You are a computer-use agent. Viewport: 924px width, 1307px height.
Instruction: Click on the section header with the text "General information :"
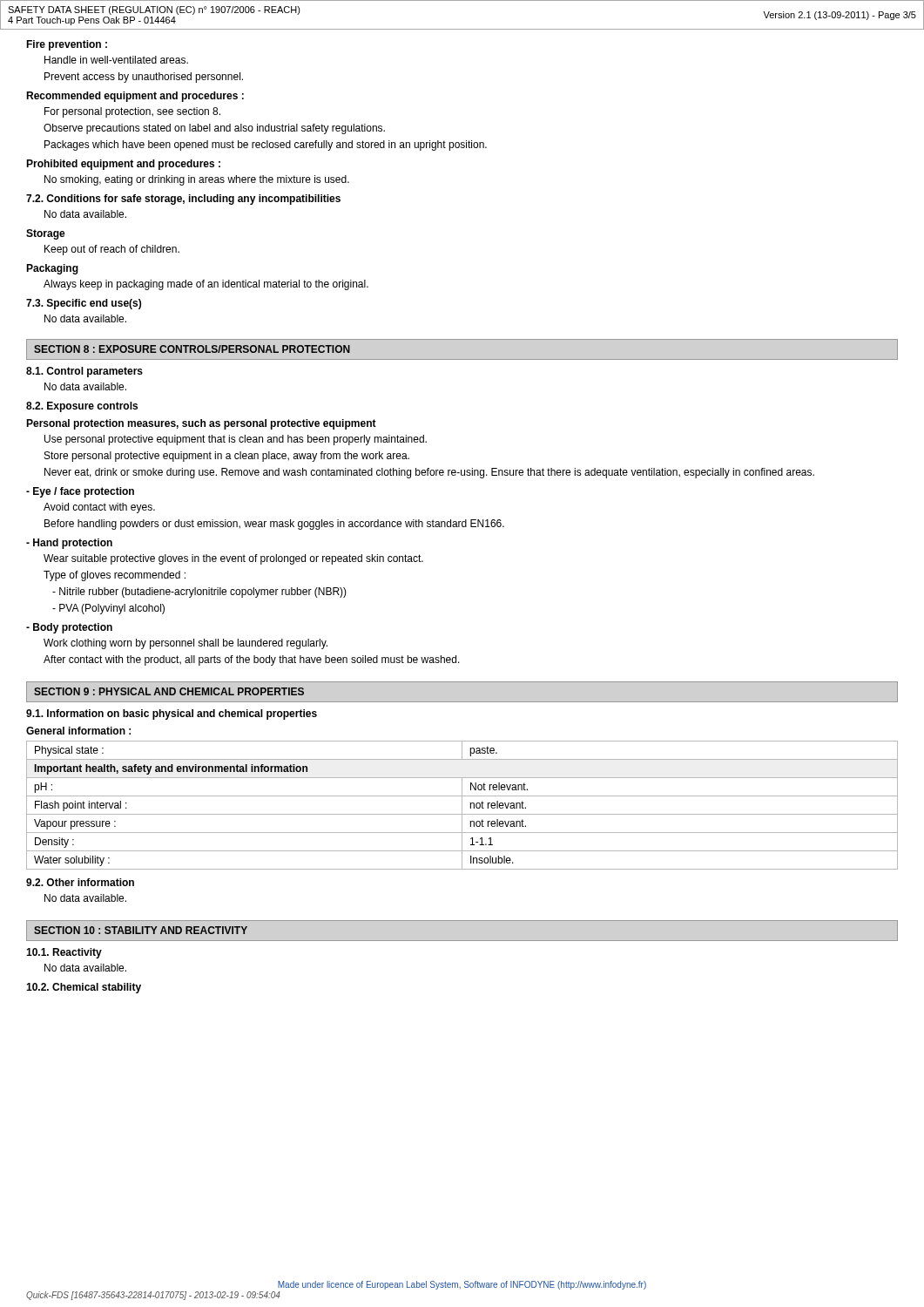79,731
